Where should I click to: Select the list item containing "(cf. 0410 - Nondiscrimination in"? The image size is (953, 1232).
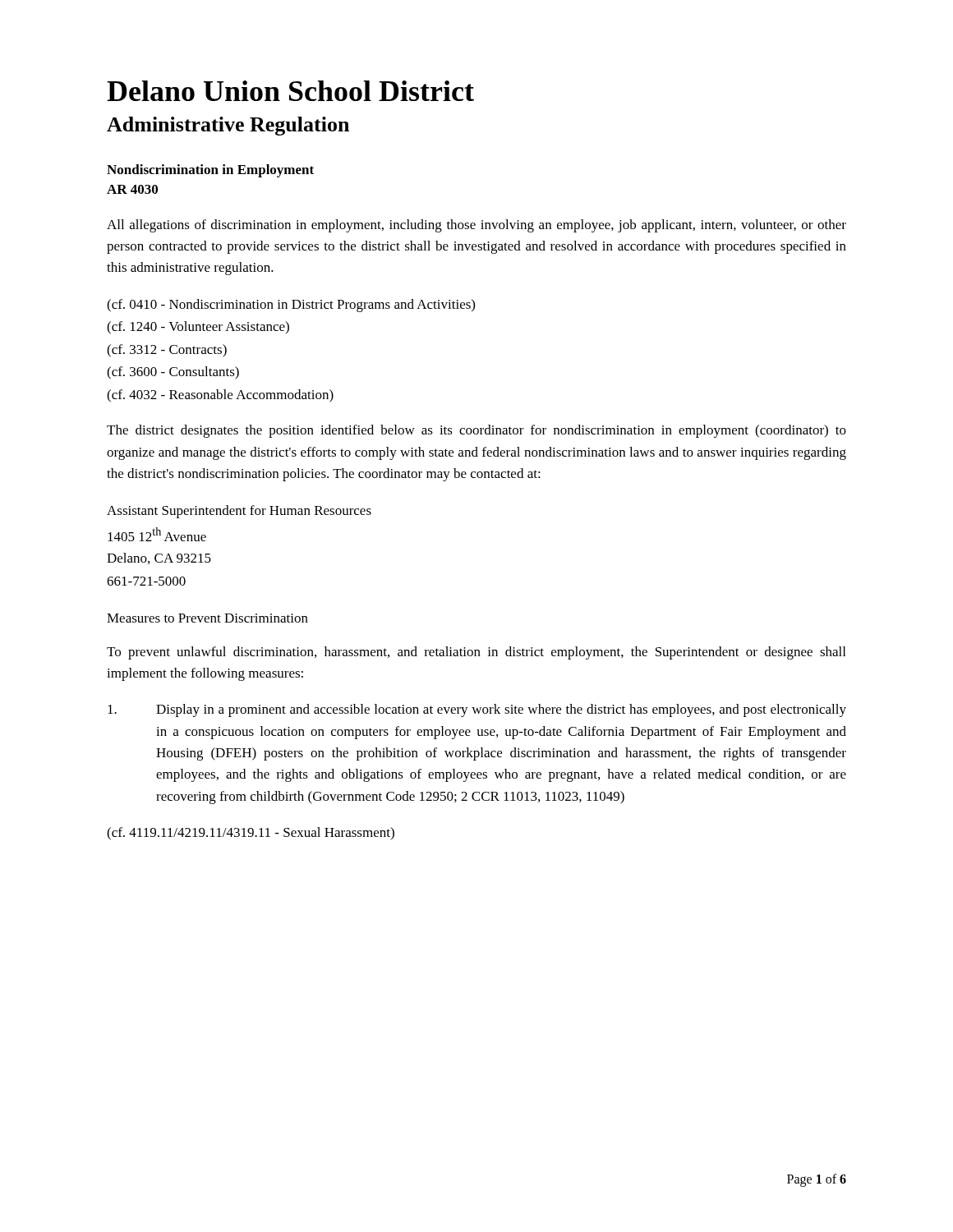click(x=291, y=304)
